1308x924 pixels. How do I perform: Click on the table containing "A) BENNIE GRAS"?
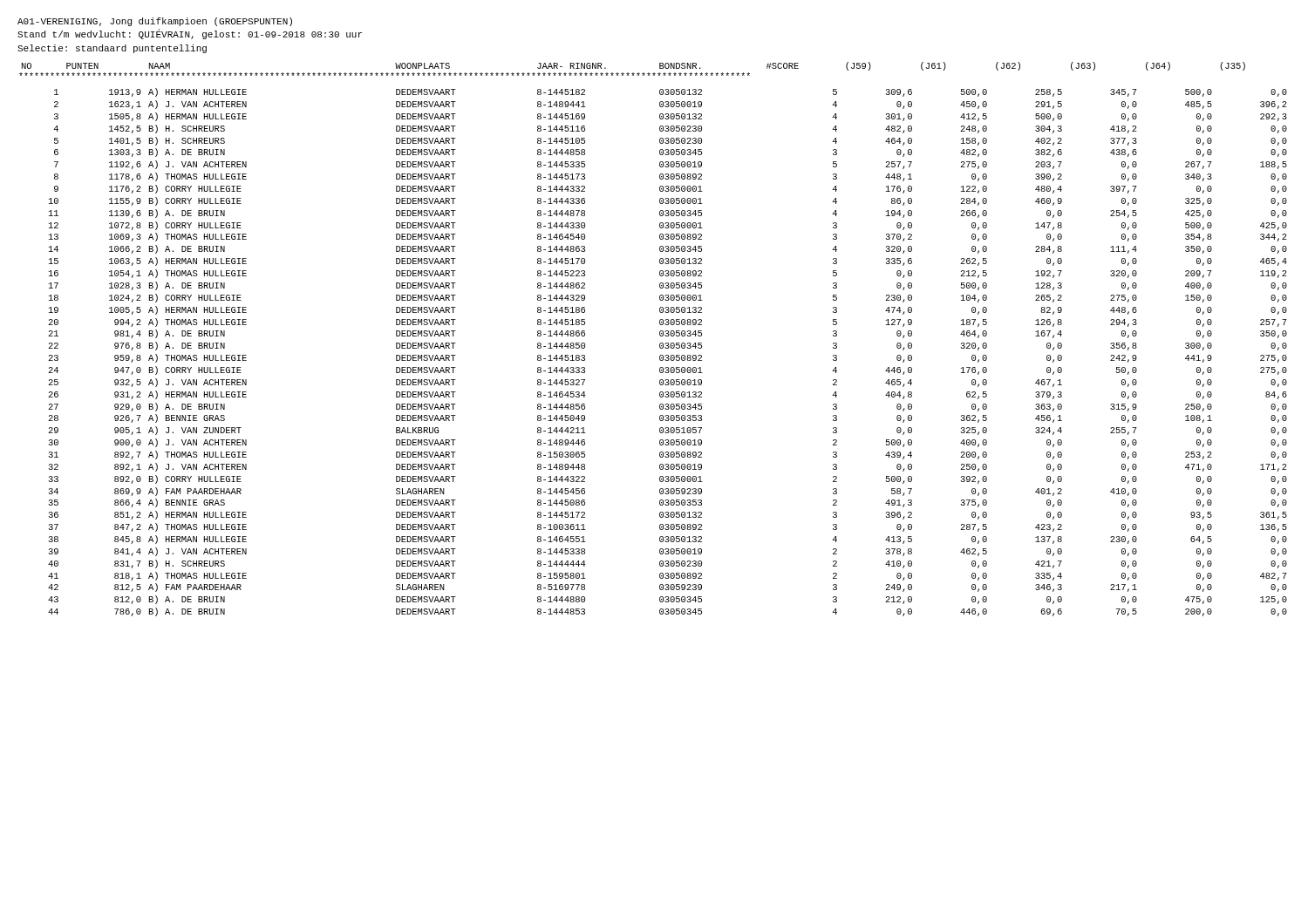click(654, 340)
